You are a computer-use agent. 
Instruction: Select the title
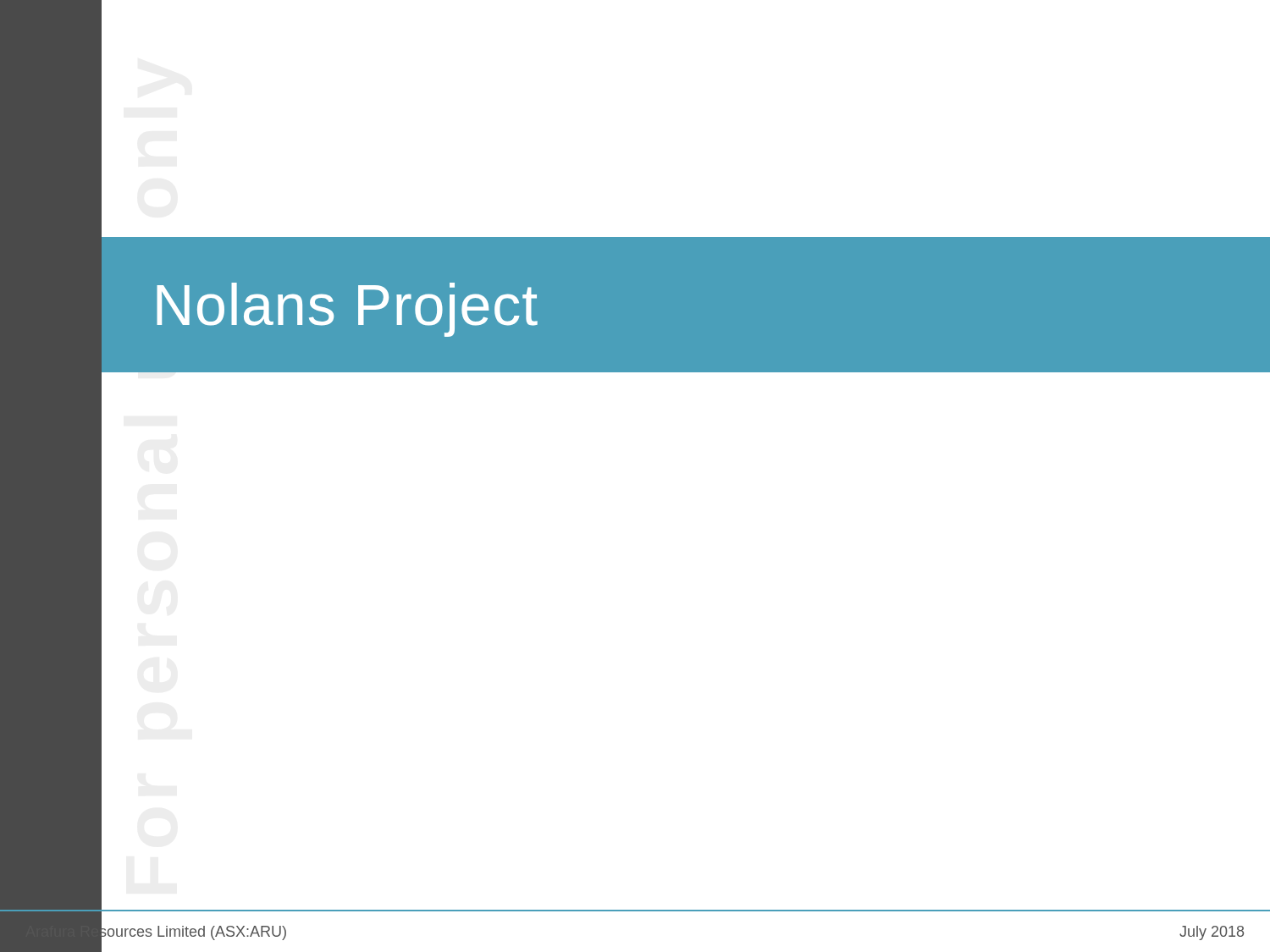click(x=346, y=305)
